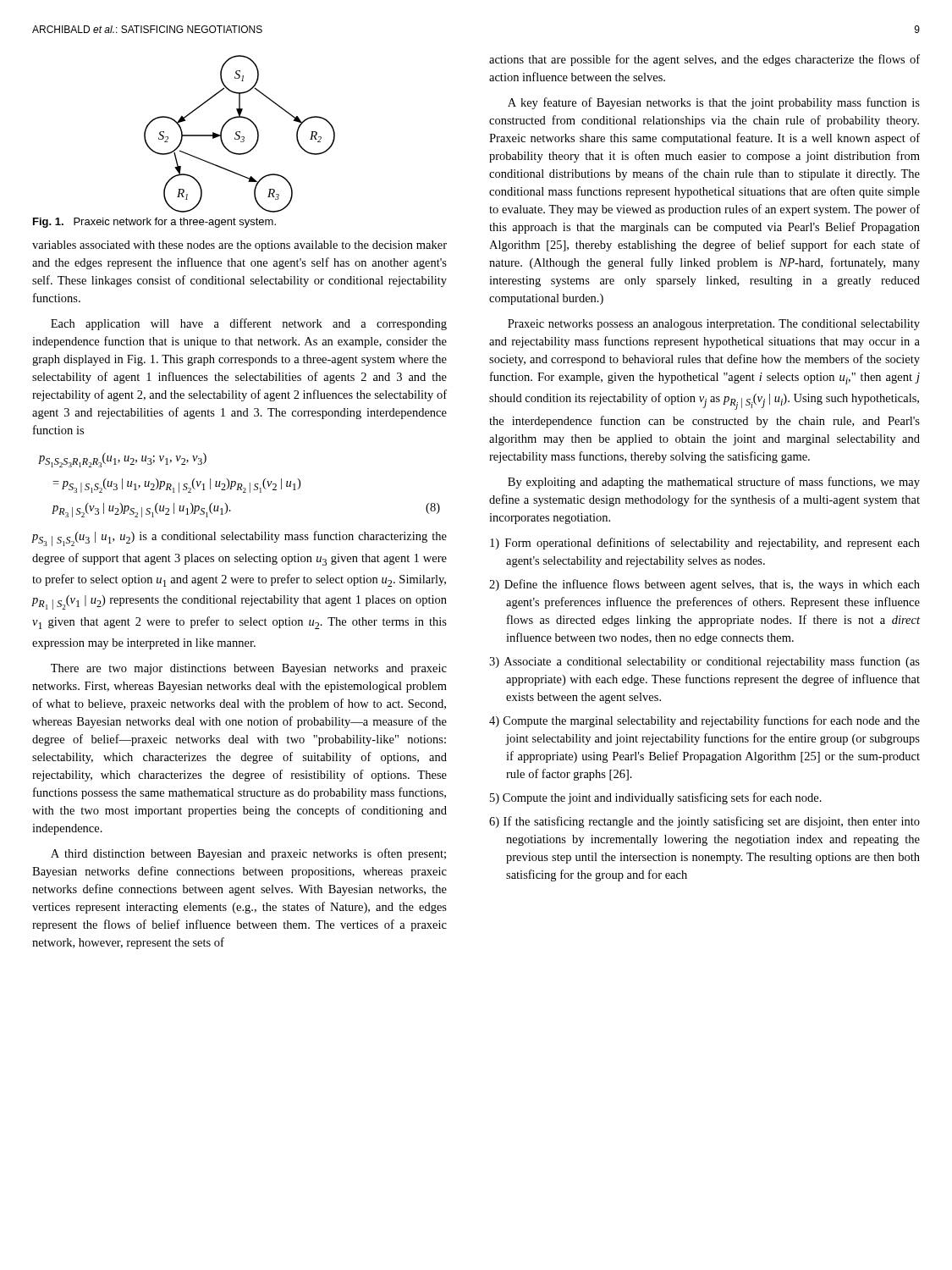Click on the block starting "6) If the"
This screenshot has height=1270, width=952.
pos(704,848)
